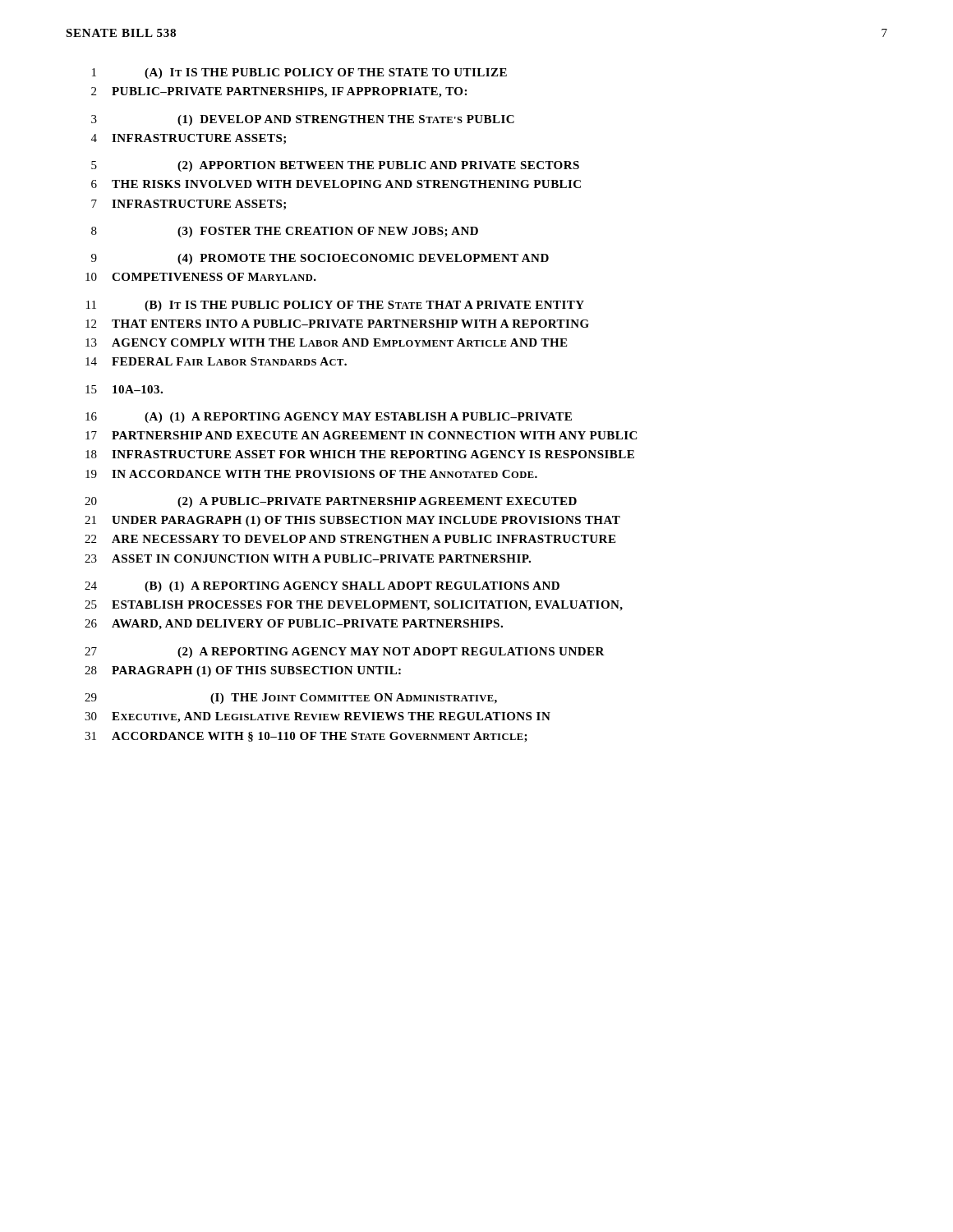953x1232 pixels.
Task: Point to the text block starting "5 (2) APPORTION BETWEEN THE PUBLIC AND"
Action: coord(476,185)
